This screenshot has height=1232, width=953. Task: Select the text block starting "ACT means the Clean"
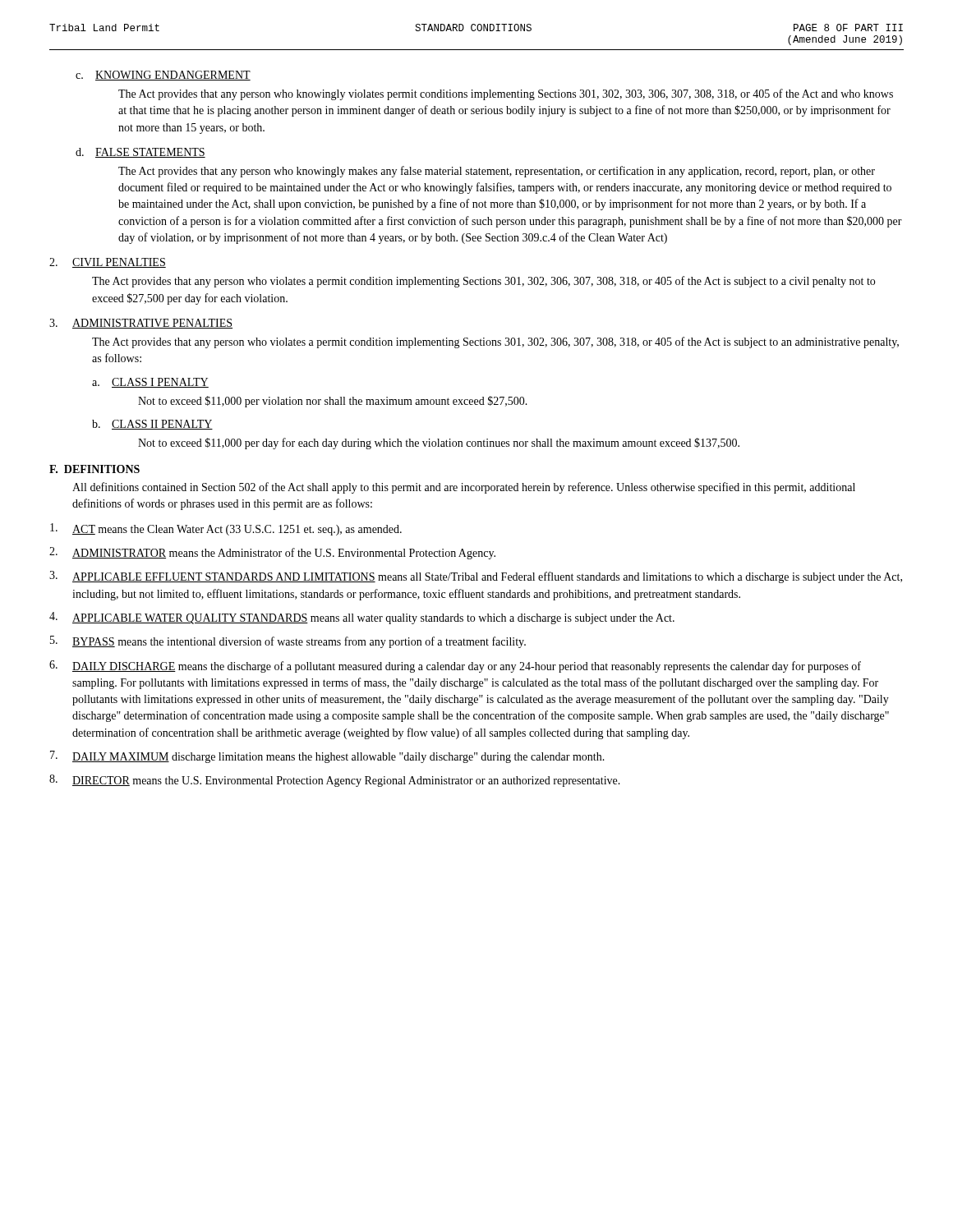click(x=226, y=530)
